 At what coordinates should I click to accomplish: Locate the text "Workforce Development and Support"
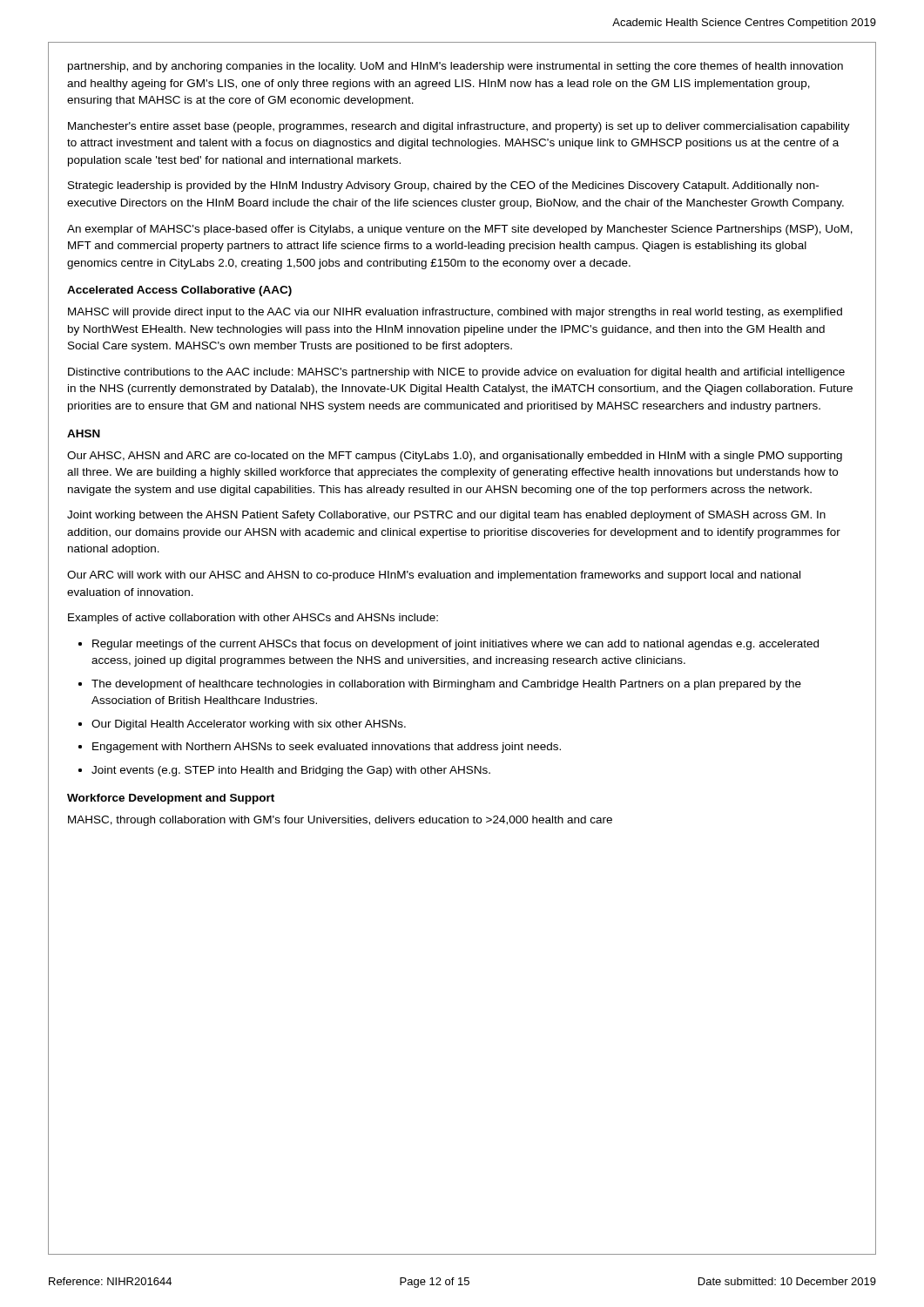click(171, 797)
